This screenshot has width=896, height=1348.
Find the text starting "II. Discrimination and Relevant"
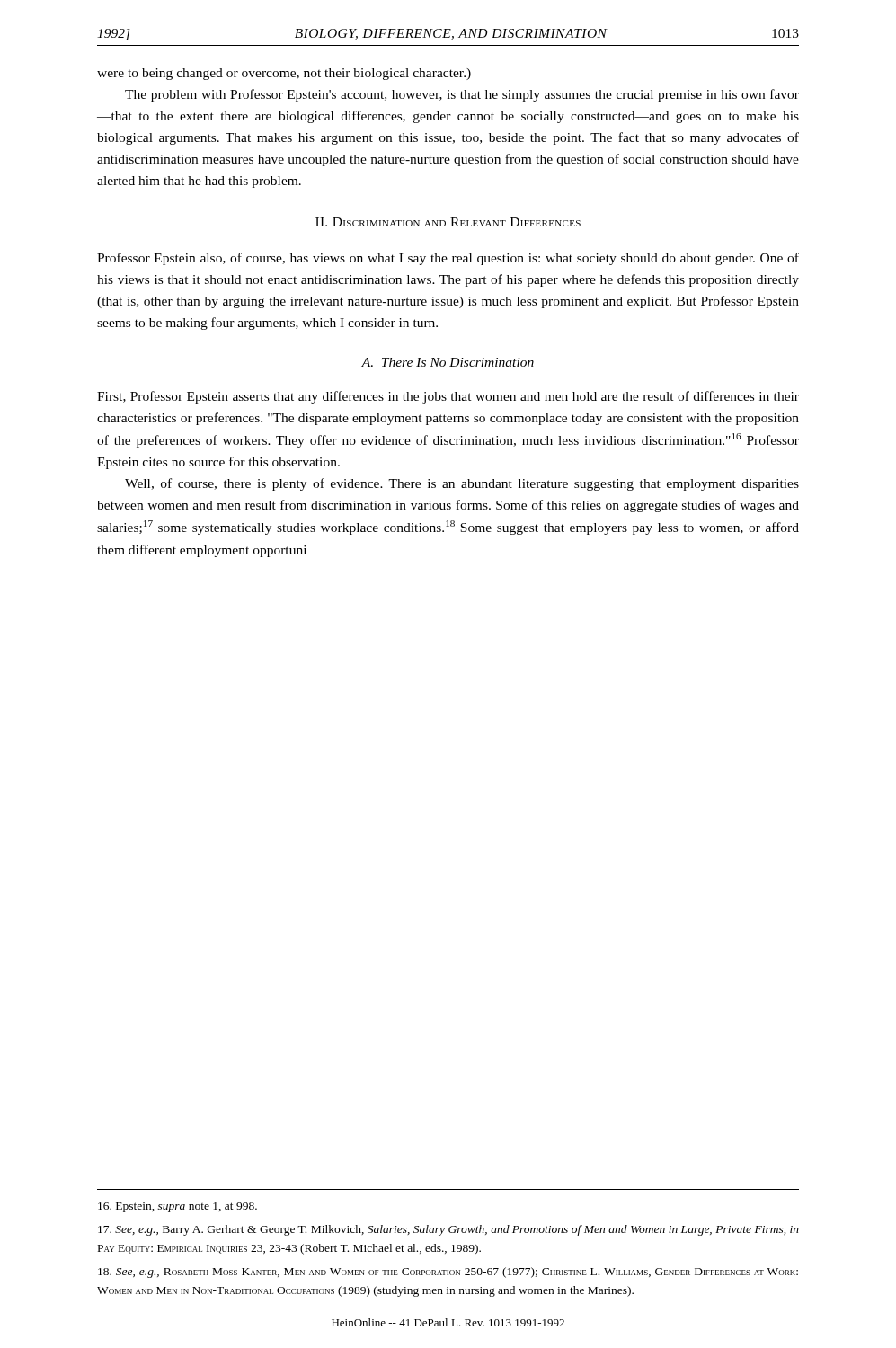(448, 222)
